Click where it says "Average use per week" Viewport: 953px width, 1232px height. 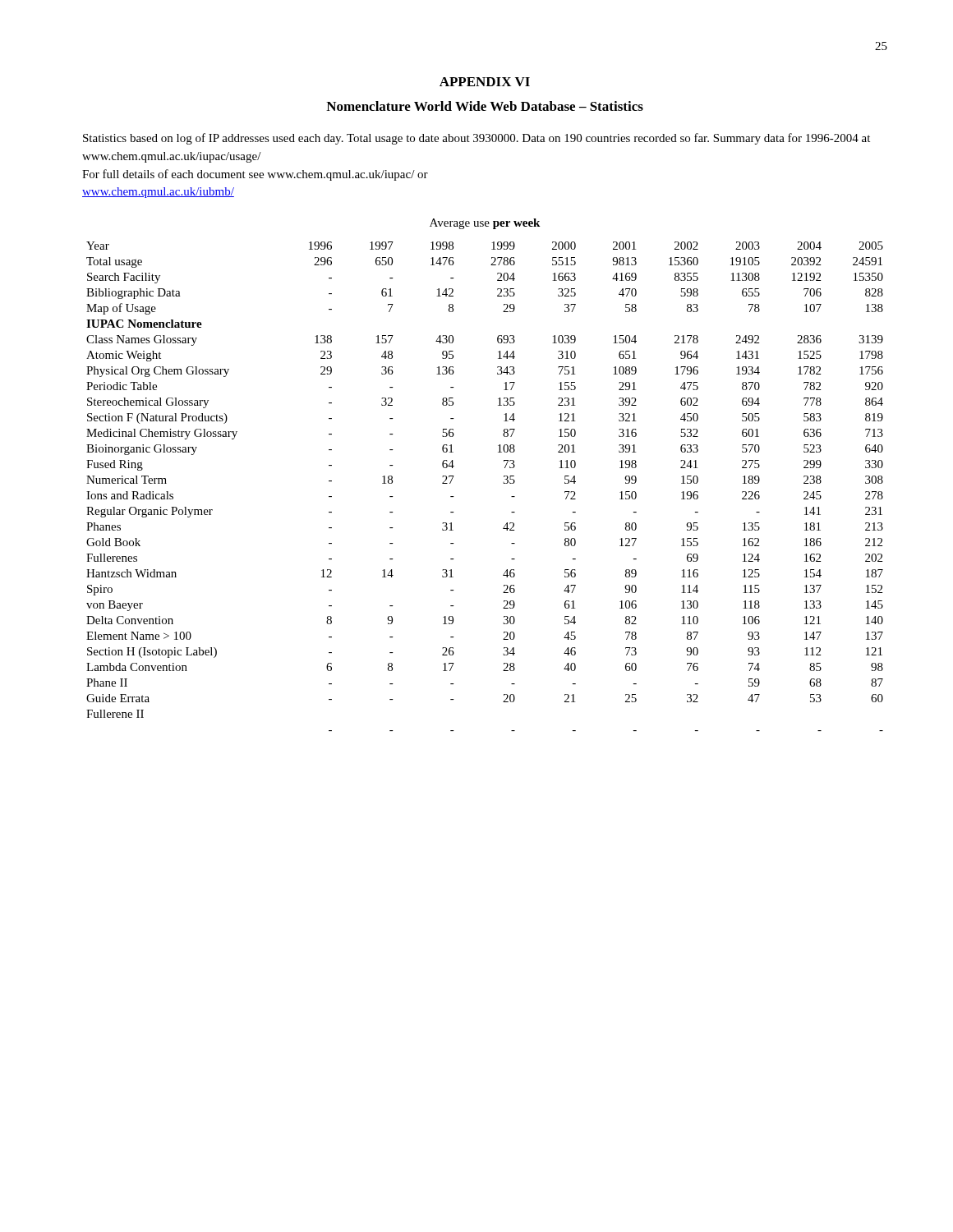pyautogui.click(x=485, y=223)
